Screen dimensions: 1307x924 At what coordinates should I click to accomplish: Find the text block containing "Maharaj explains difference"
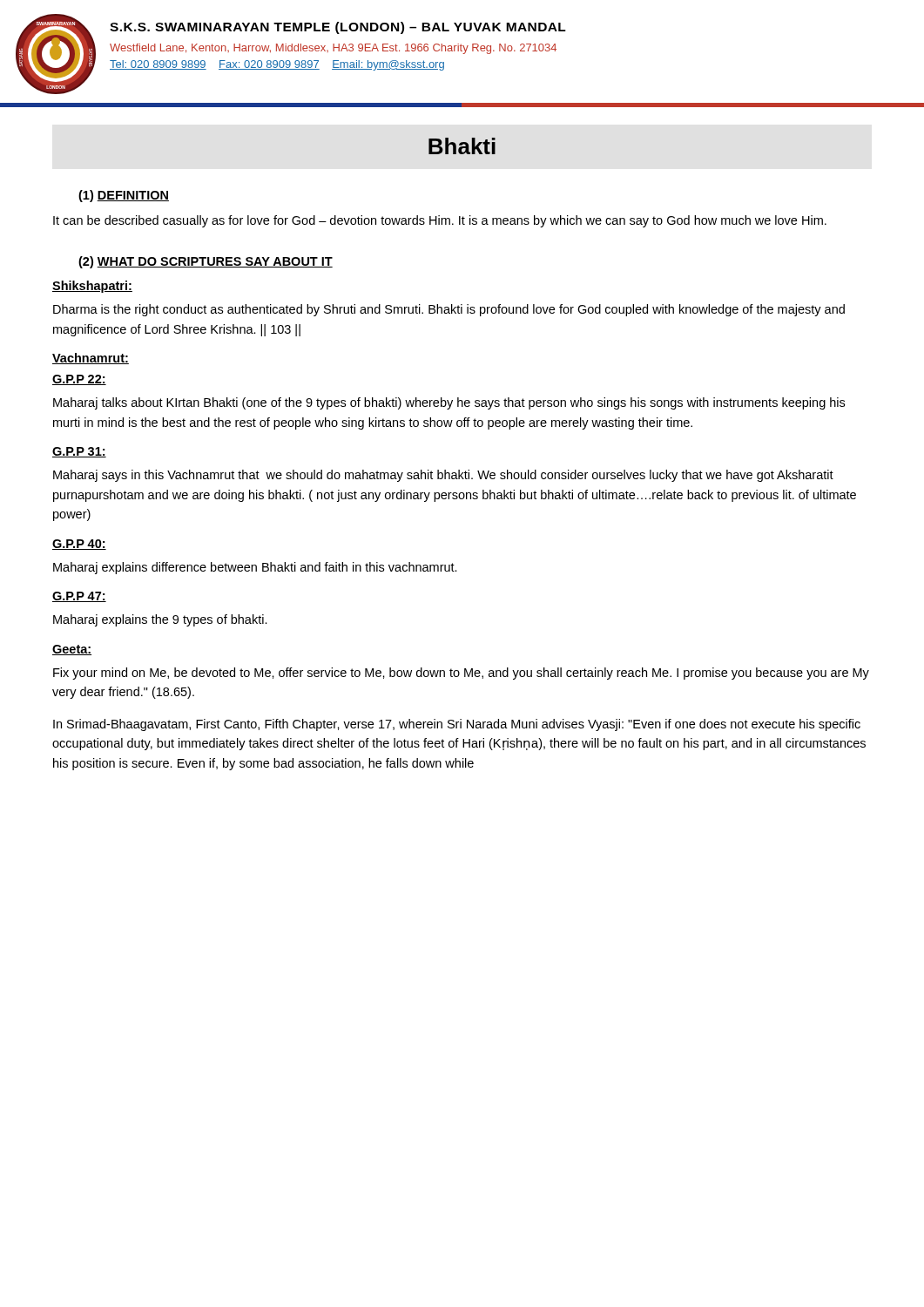(x=255, y=567)
